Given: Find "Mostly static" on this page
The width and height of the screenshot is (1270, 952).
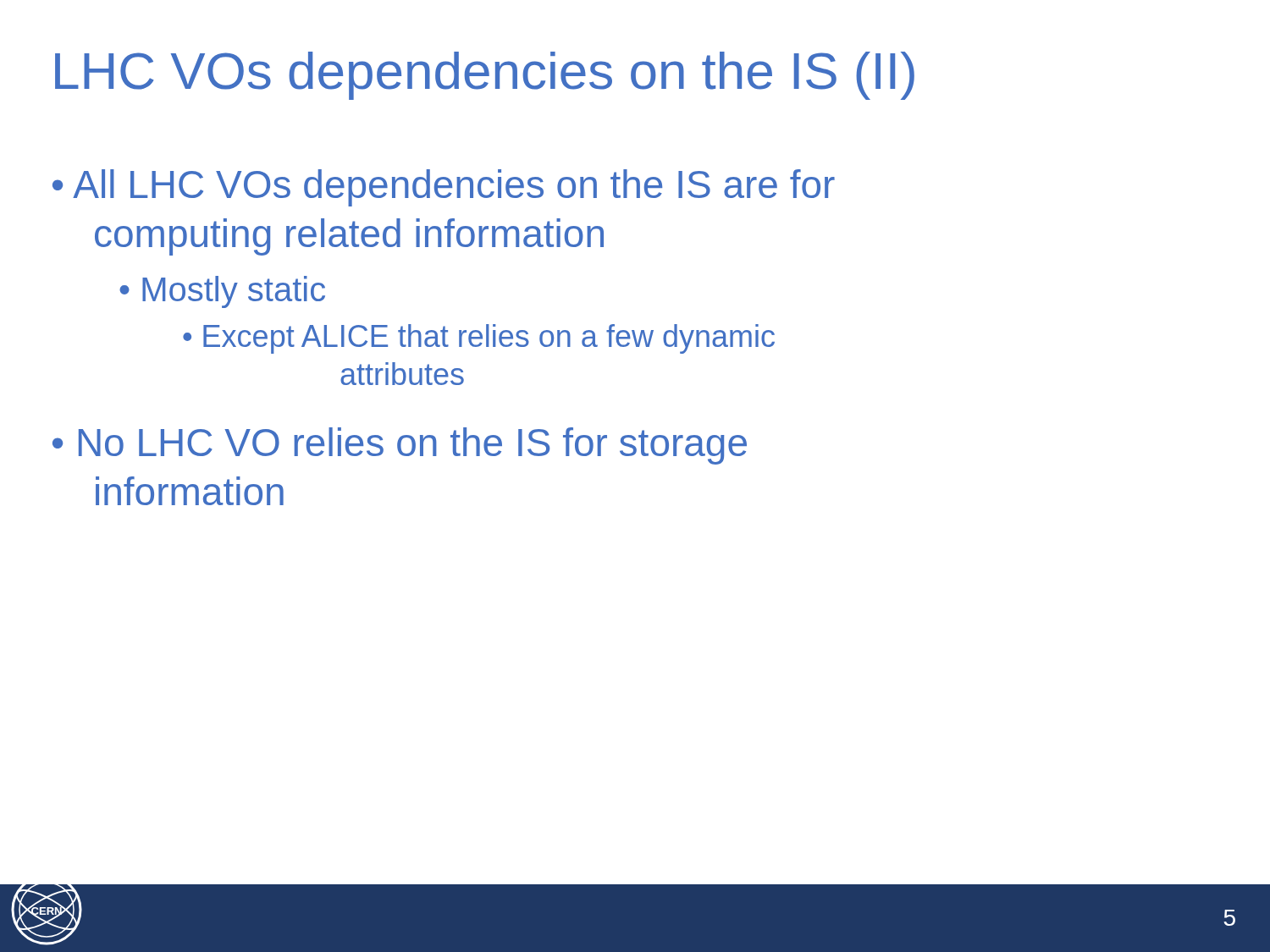Looking at the screenshot, I should coord(233,289).
